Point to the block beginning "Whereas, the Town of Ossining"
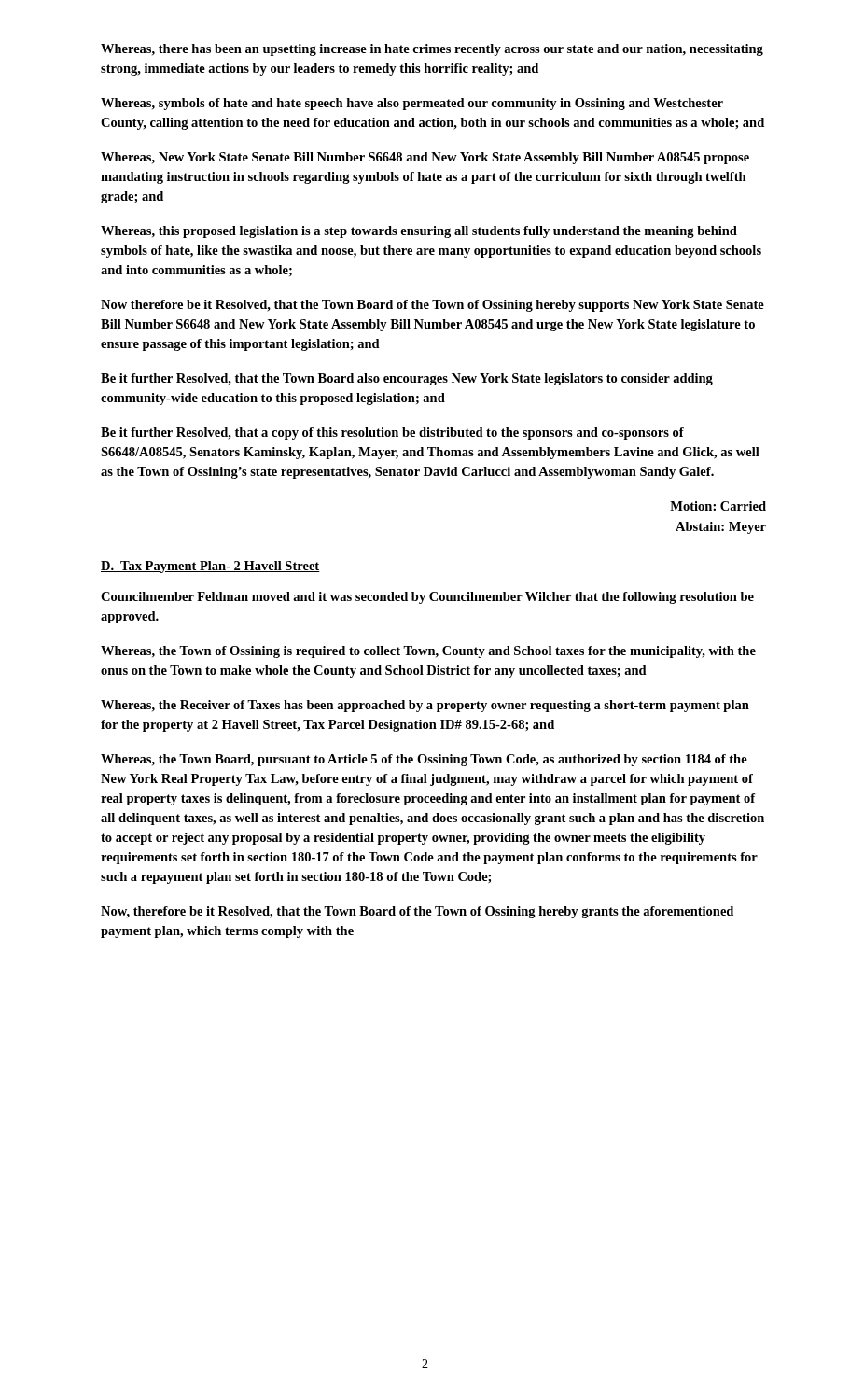Screen dimensions: 1400x850 pos(428,660)
